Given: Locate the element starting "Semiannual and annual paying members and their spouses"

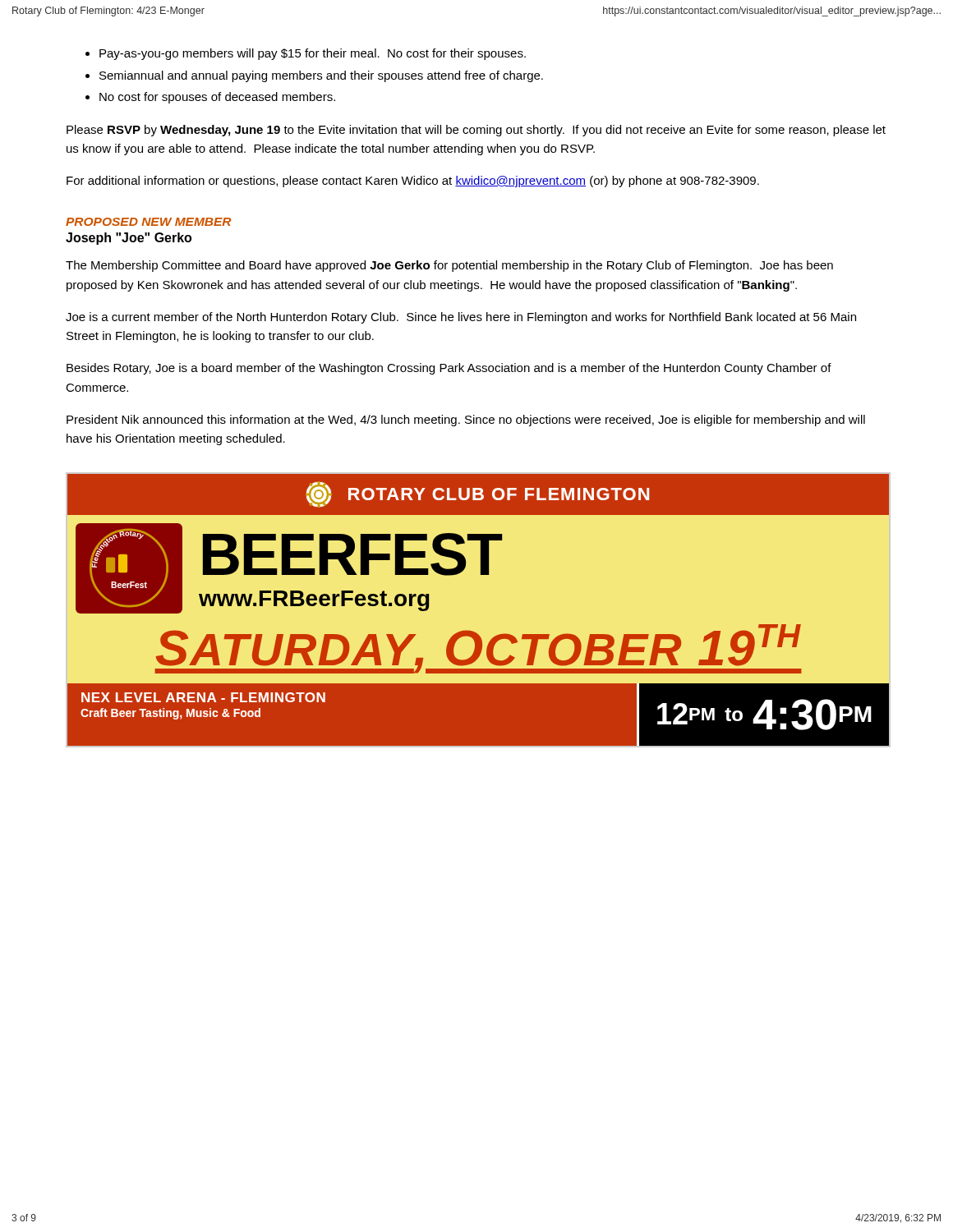Looking at the screenshot, I should pyautogui.click(x=321, y=75).
